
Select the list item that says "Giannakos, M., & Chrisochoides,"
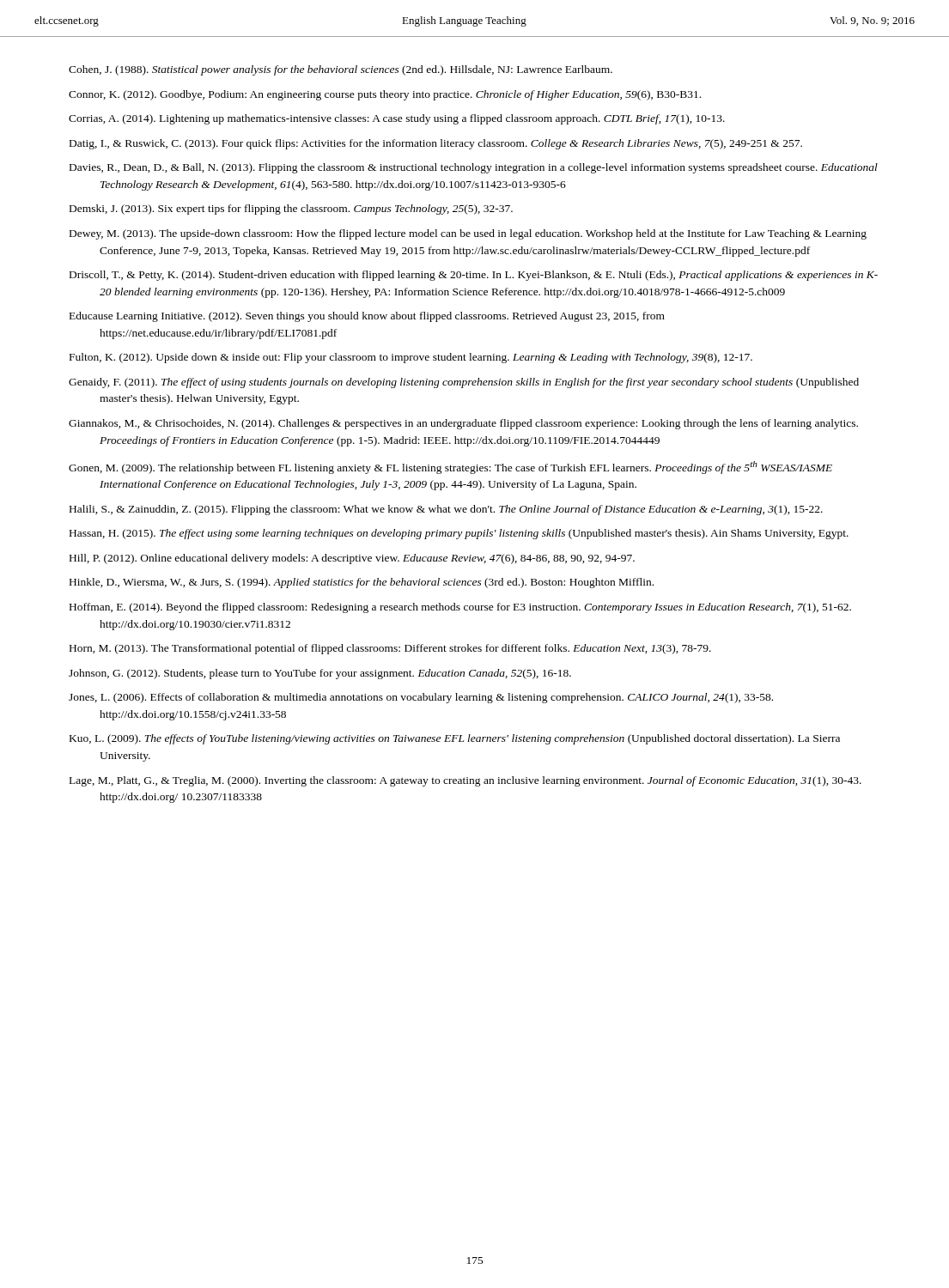click(464, 431)
